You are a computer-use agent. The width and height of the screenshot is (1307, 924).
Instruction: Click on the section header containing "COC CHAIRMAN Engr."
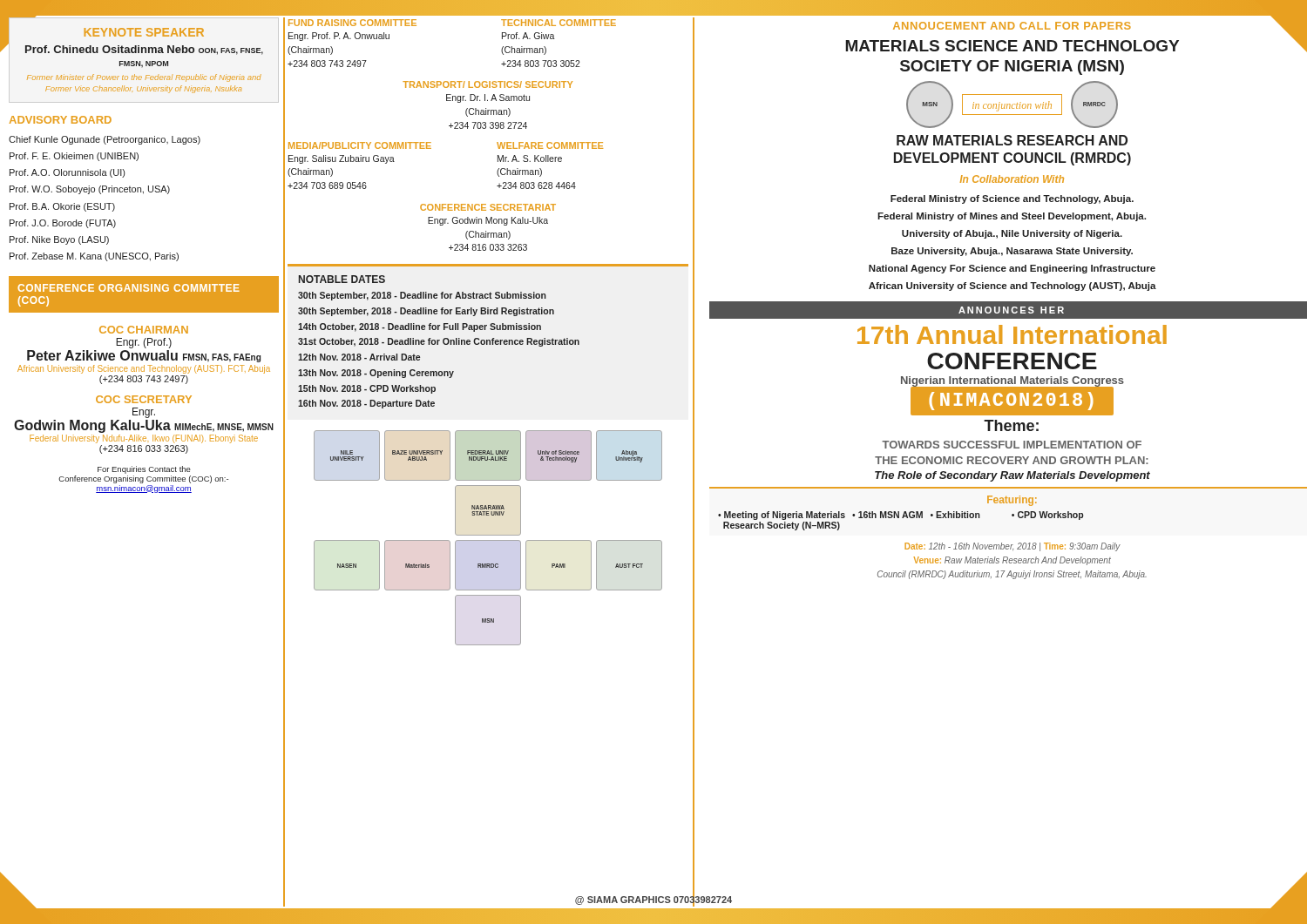tap(144, 353)
